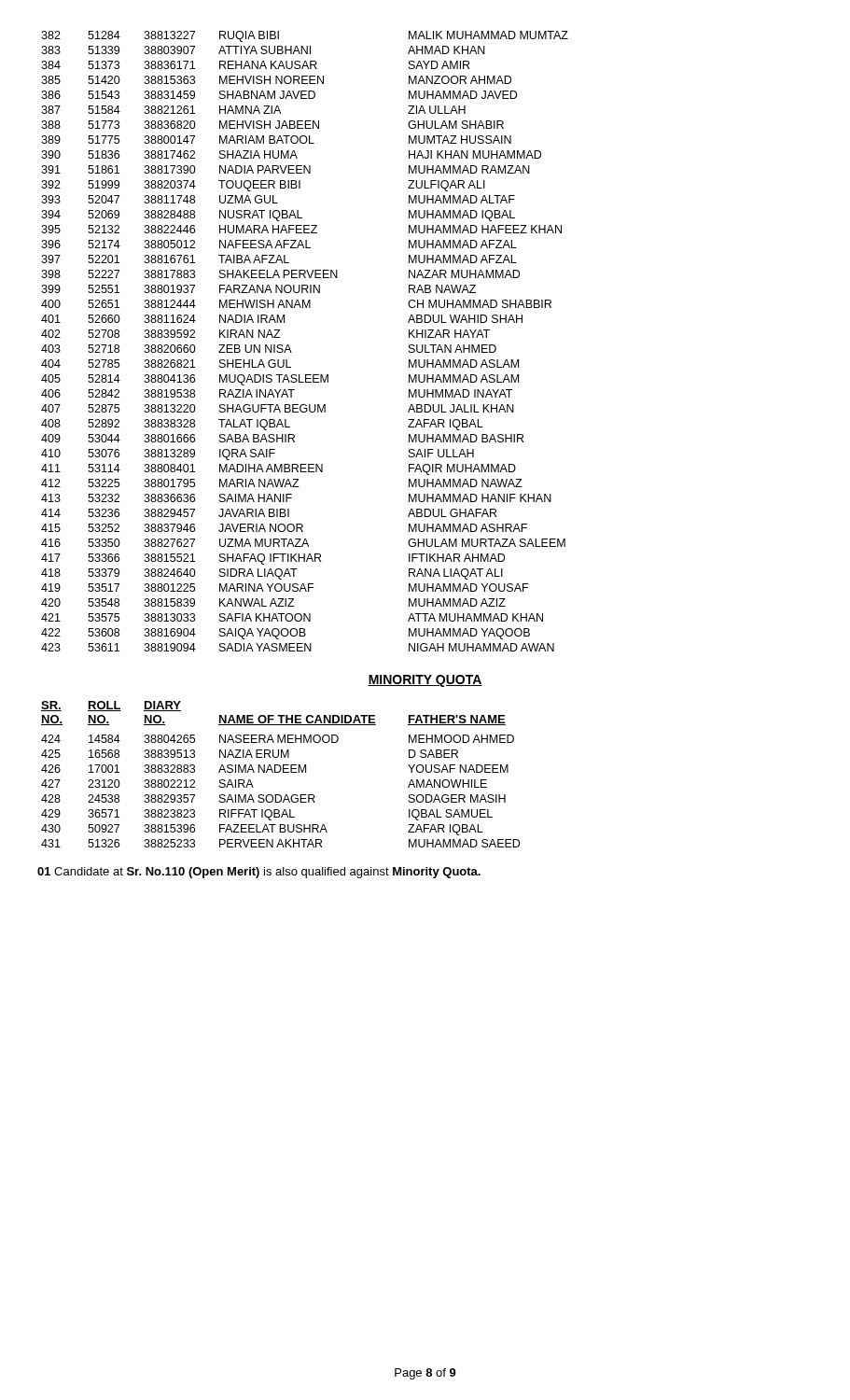
Task: Find the table that mentions "DIARY NO."
Action: 425,774
